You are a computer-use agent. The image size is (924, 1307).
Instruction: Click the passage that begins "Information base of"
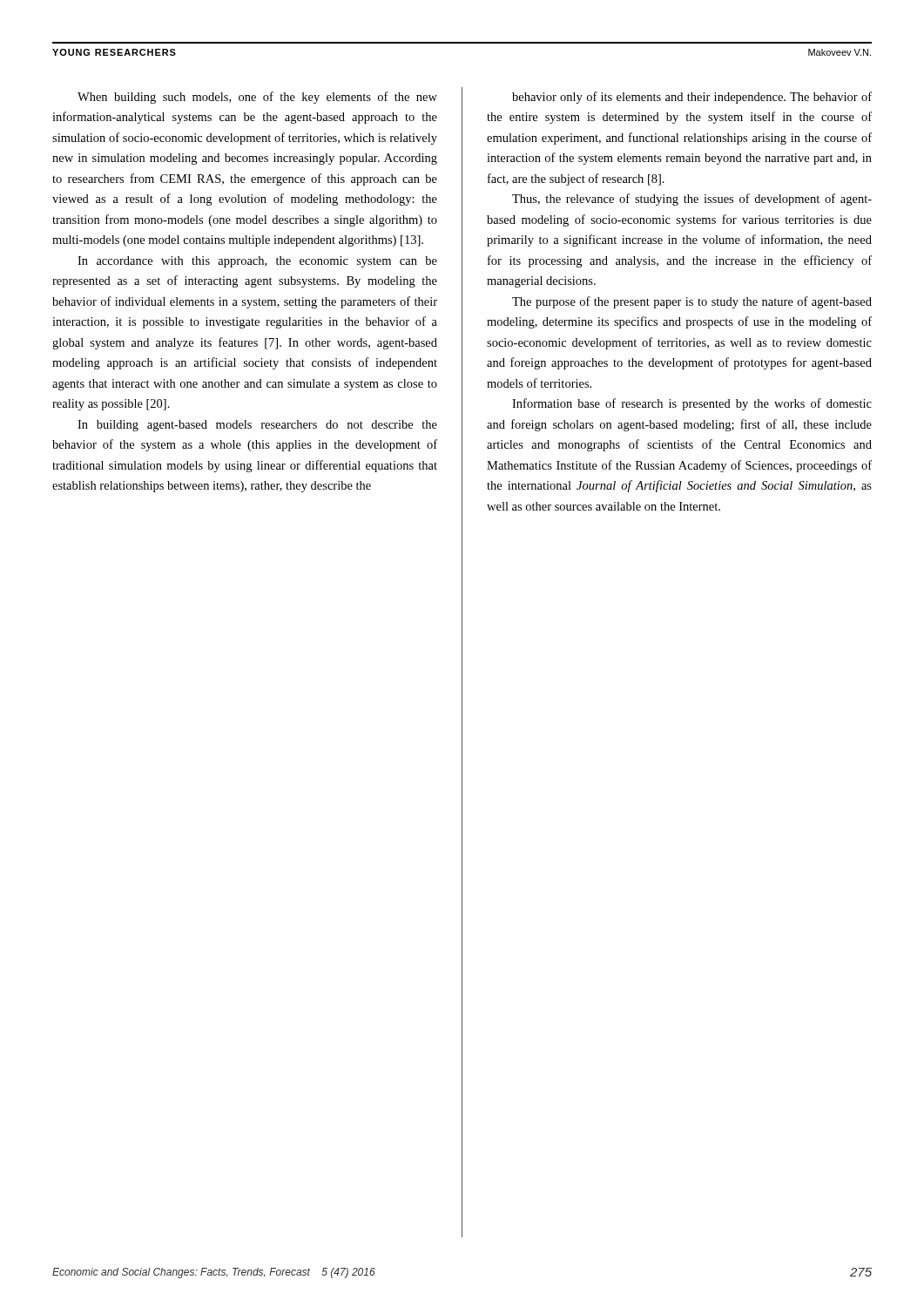click(x=679, y=455)
